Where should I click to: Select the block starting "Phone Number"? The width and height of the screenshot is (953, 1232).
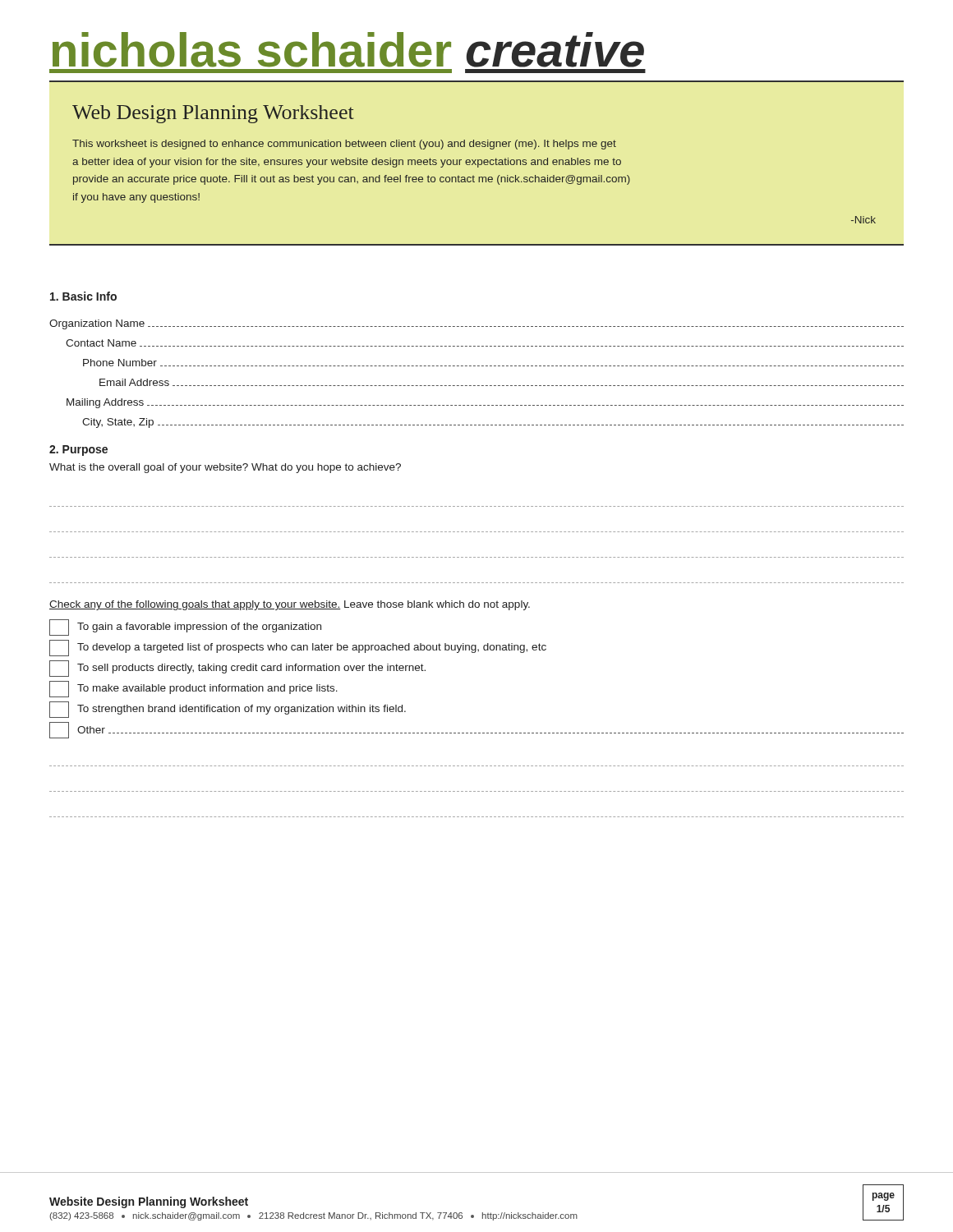tap(493, 362)
